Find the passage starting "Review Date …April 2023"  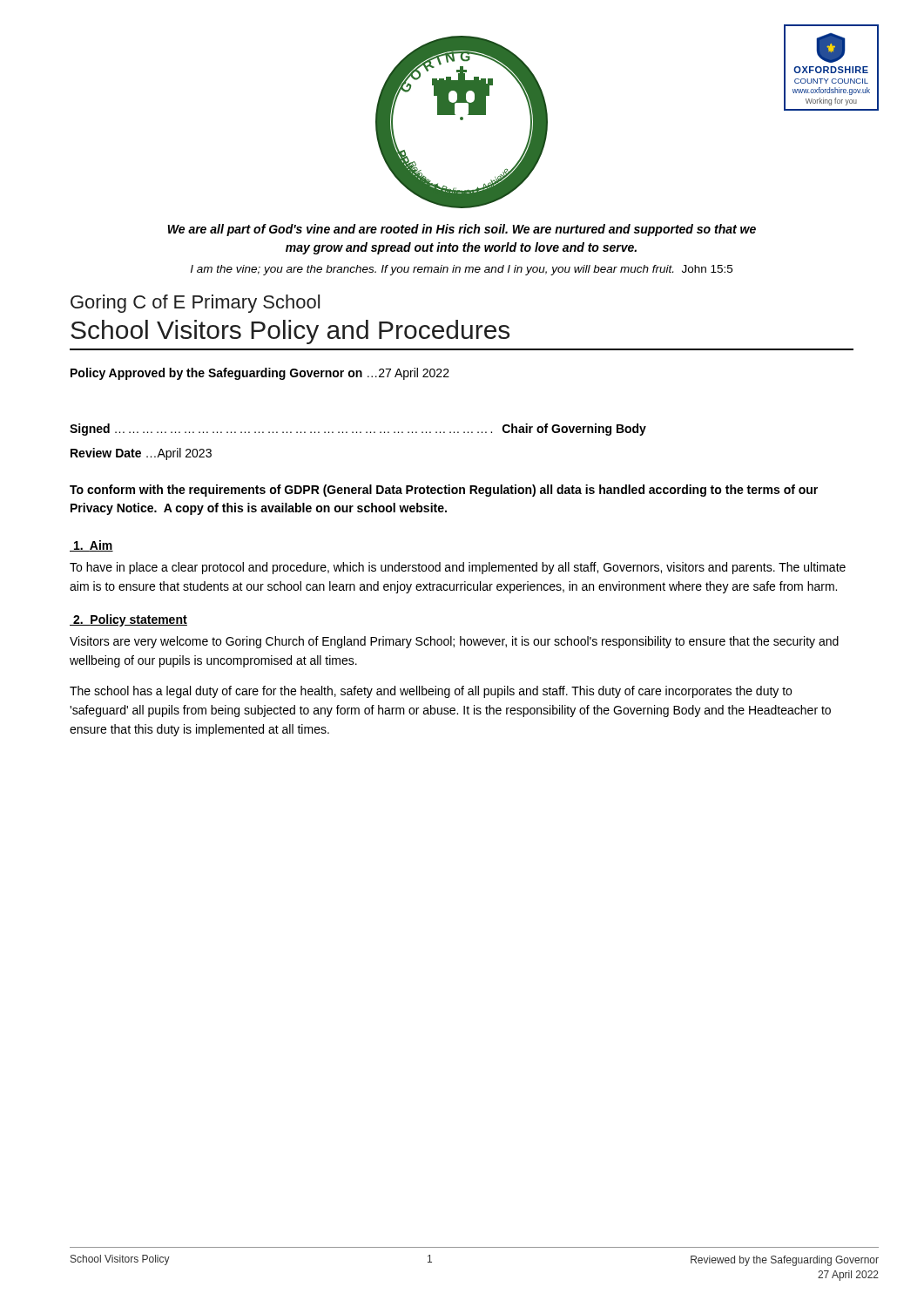[141, 453]
